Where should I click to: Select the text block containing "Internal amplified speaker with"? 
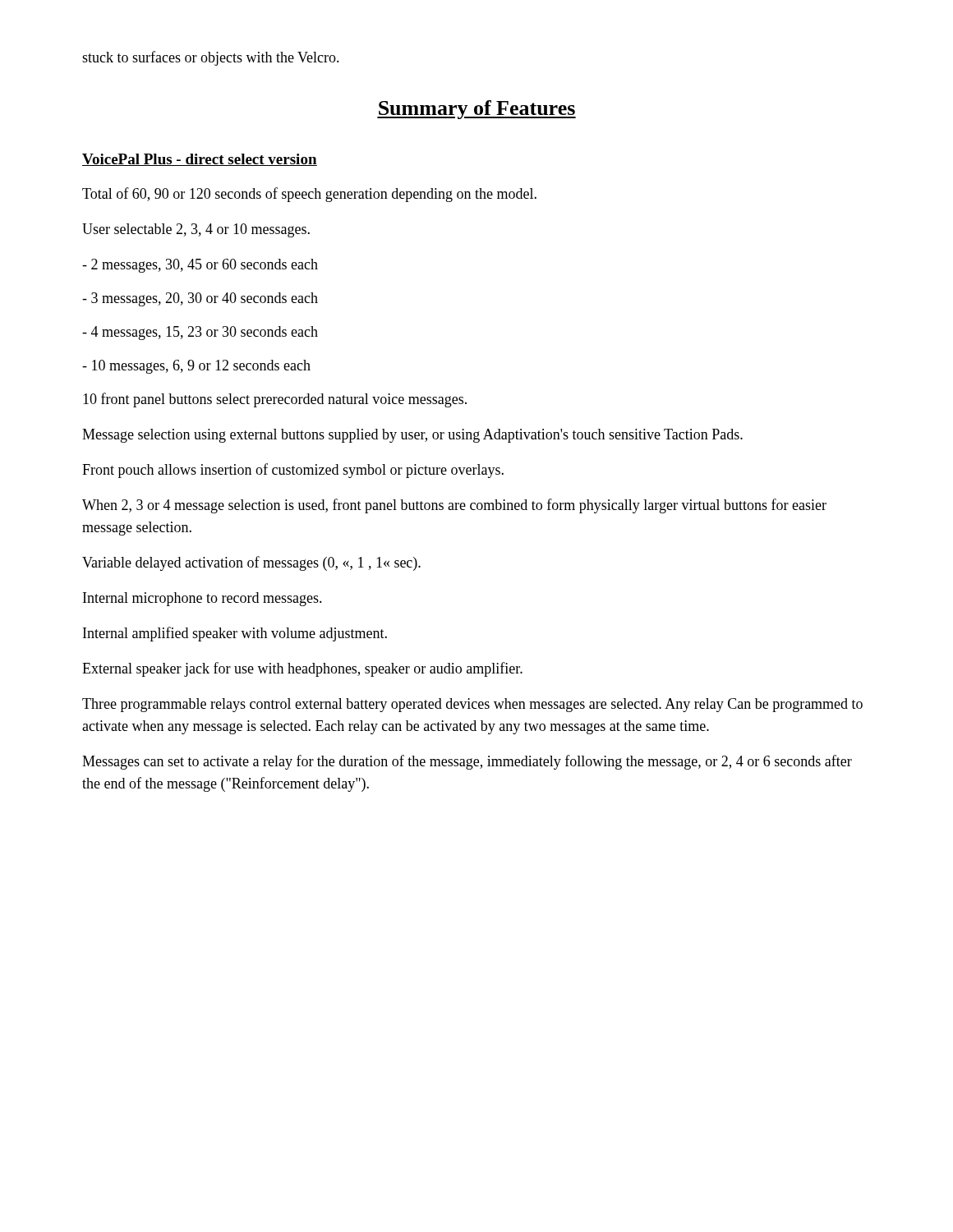click(235, 633)
